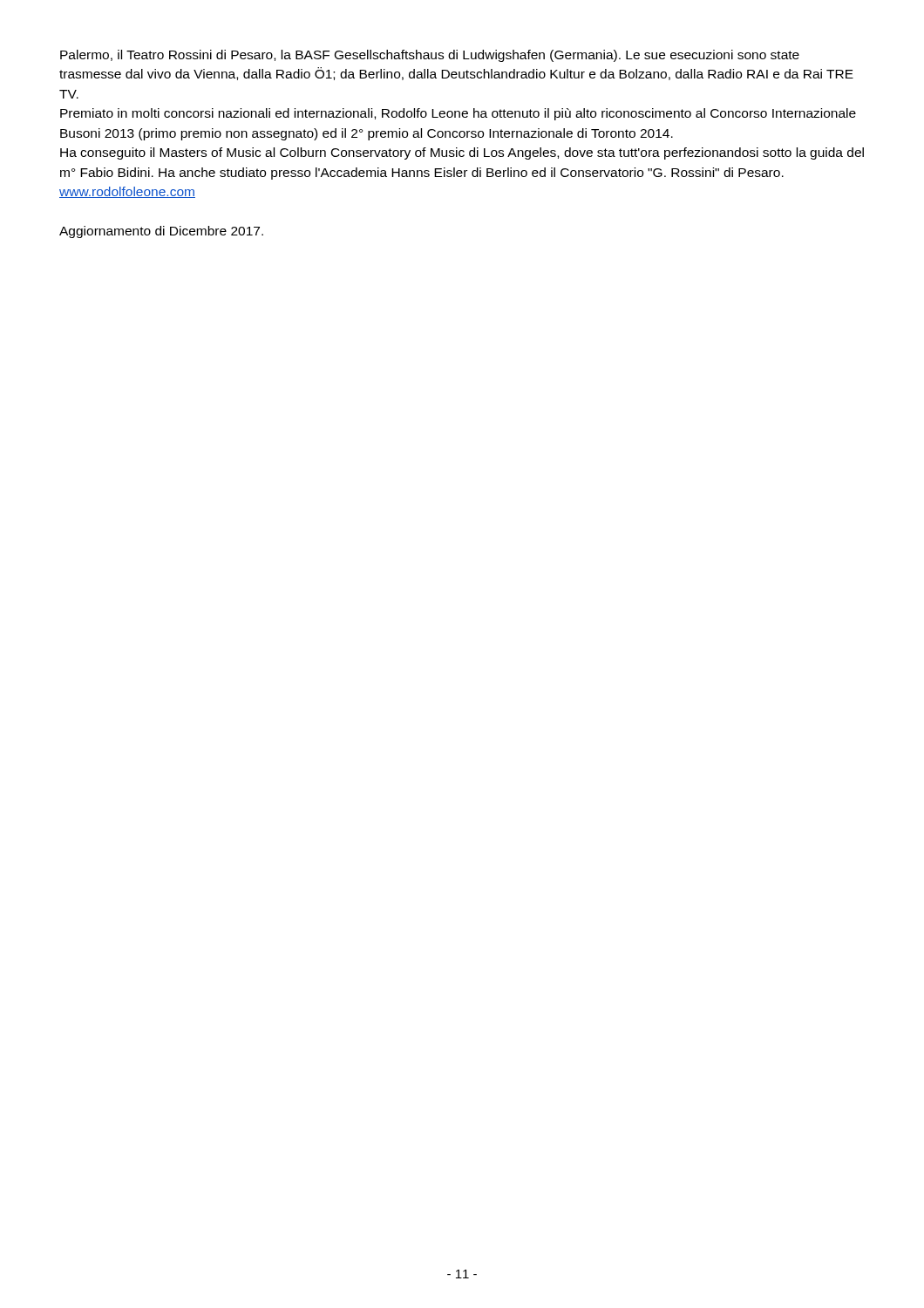Find the block on this page that starts "Palermo, il Teatro"
This screenshot has height=1308, width=924.
pyautogui.click(x=462, y=123)
